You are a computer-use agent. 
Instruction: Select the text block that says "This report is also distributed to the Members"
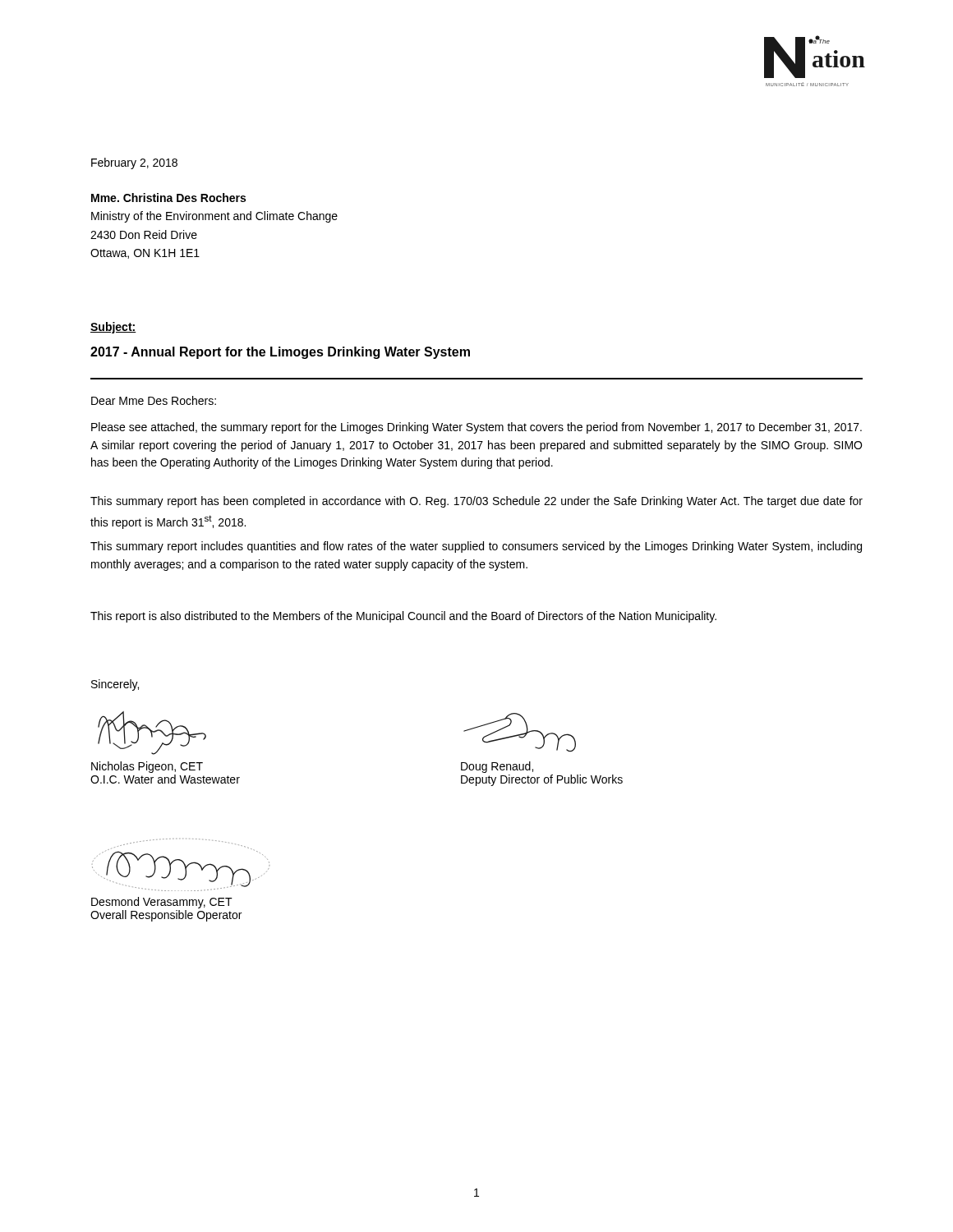click(x=404, y=616)
